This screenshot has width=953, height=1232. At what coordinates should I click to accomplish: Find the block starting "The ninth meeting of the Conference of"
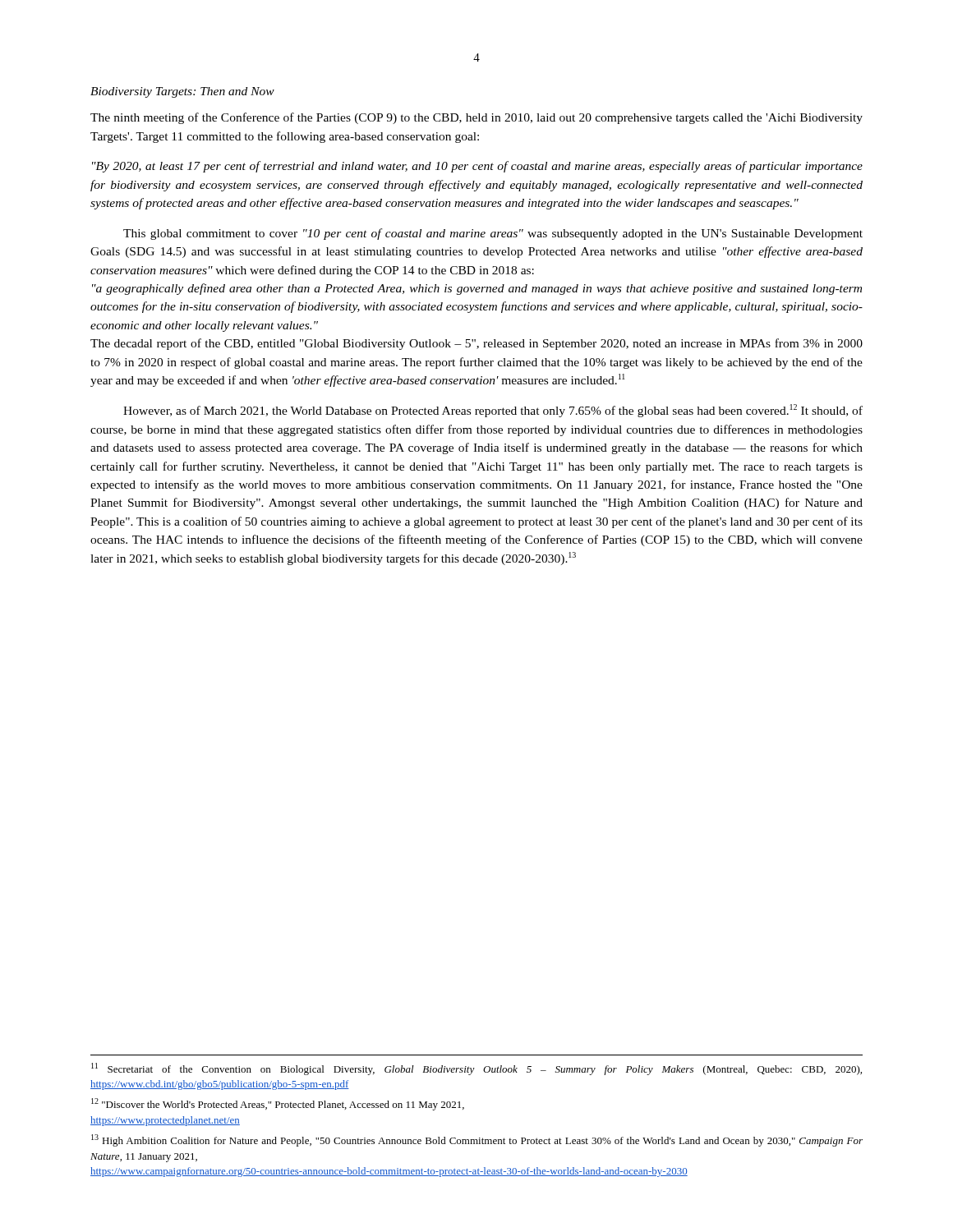476,126
